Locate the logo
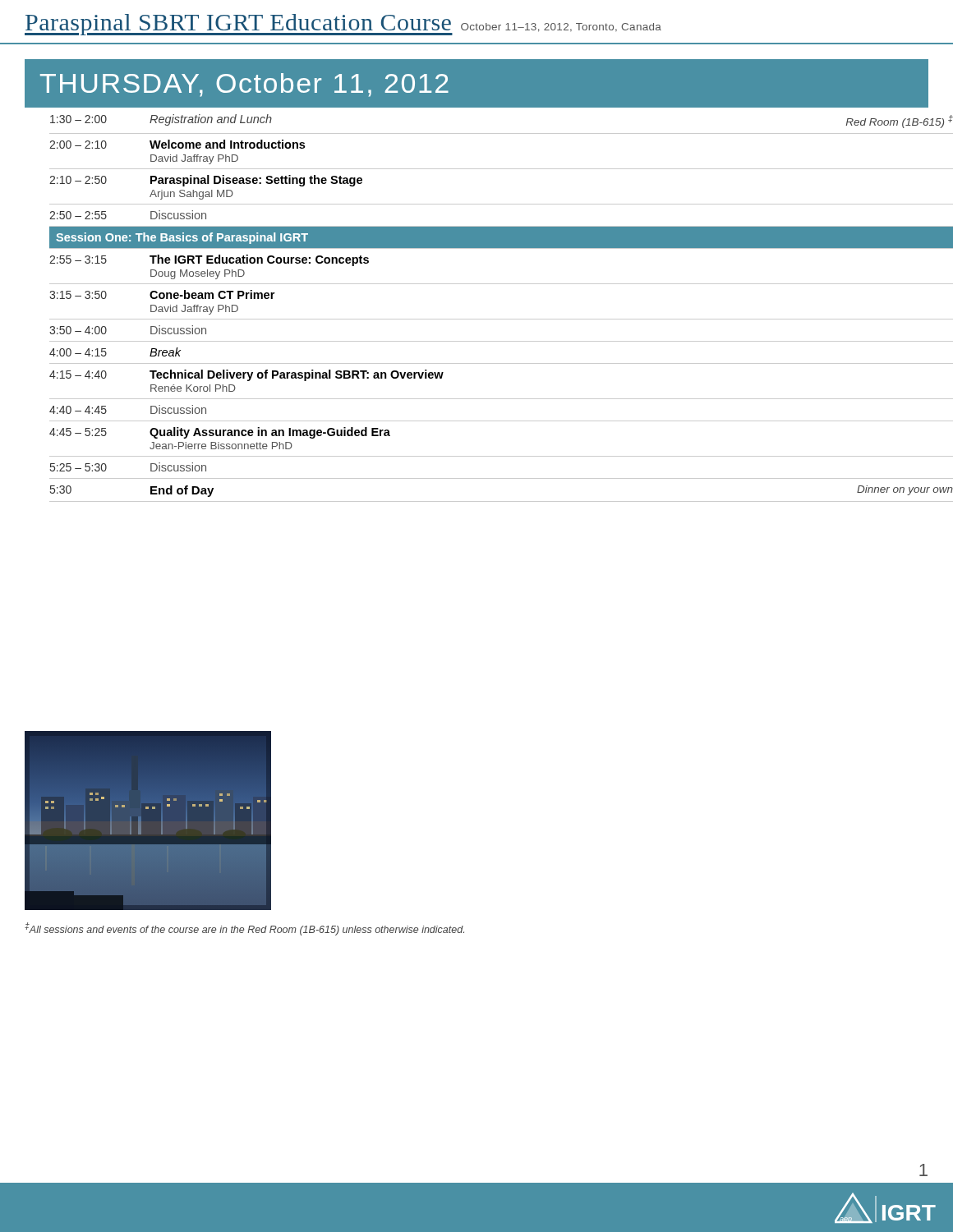The width and height of the screenshot is (953, 1232). pos(476,1208)
